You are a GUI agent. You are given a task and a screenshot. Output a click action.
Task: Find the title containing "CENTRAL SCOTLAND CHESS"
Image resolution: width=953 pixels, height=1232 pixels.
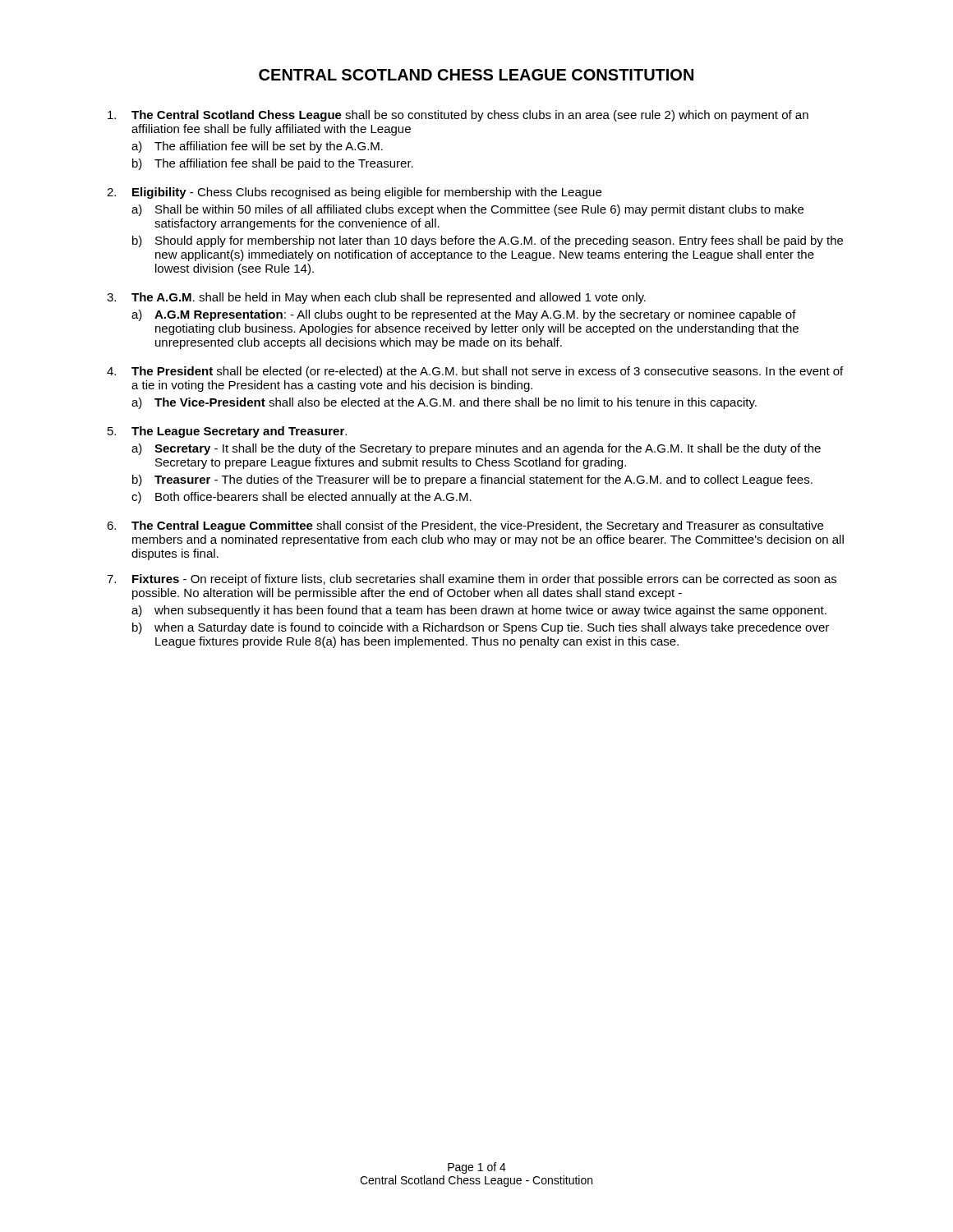[476, 75]
